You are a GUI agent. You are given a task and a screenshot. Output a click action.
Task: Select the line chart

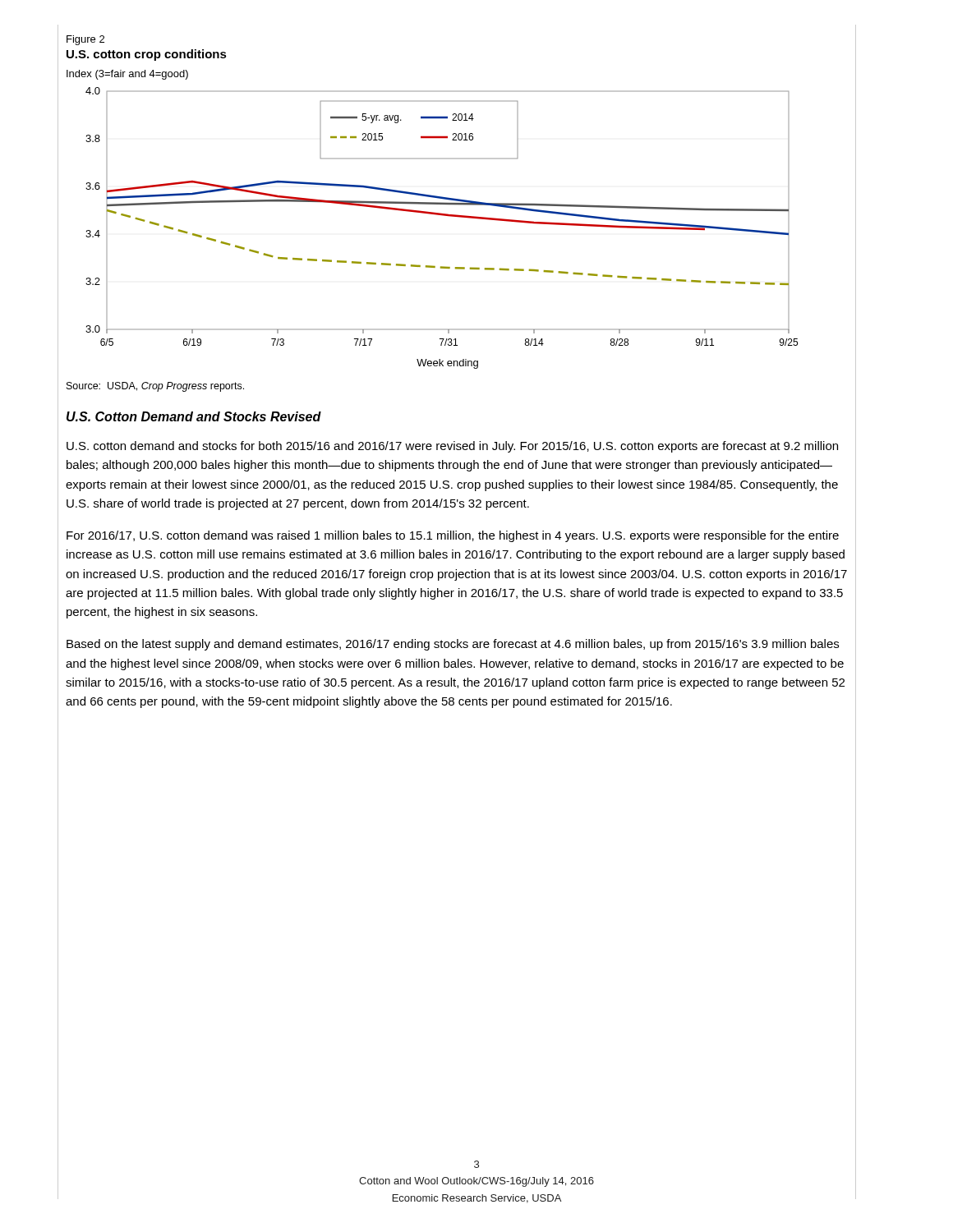435,231
